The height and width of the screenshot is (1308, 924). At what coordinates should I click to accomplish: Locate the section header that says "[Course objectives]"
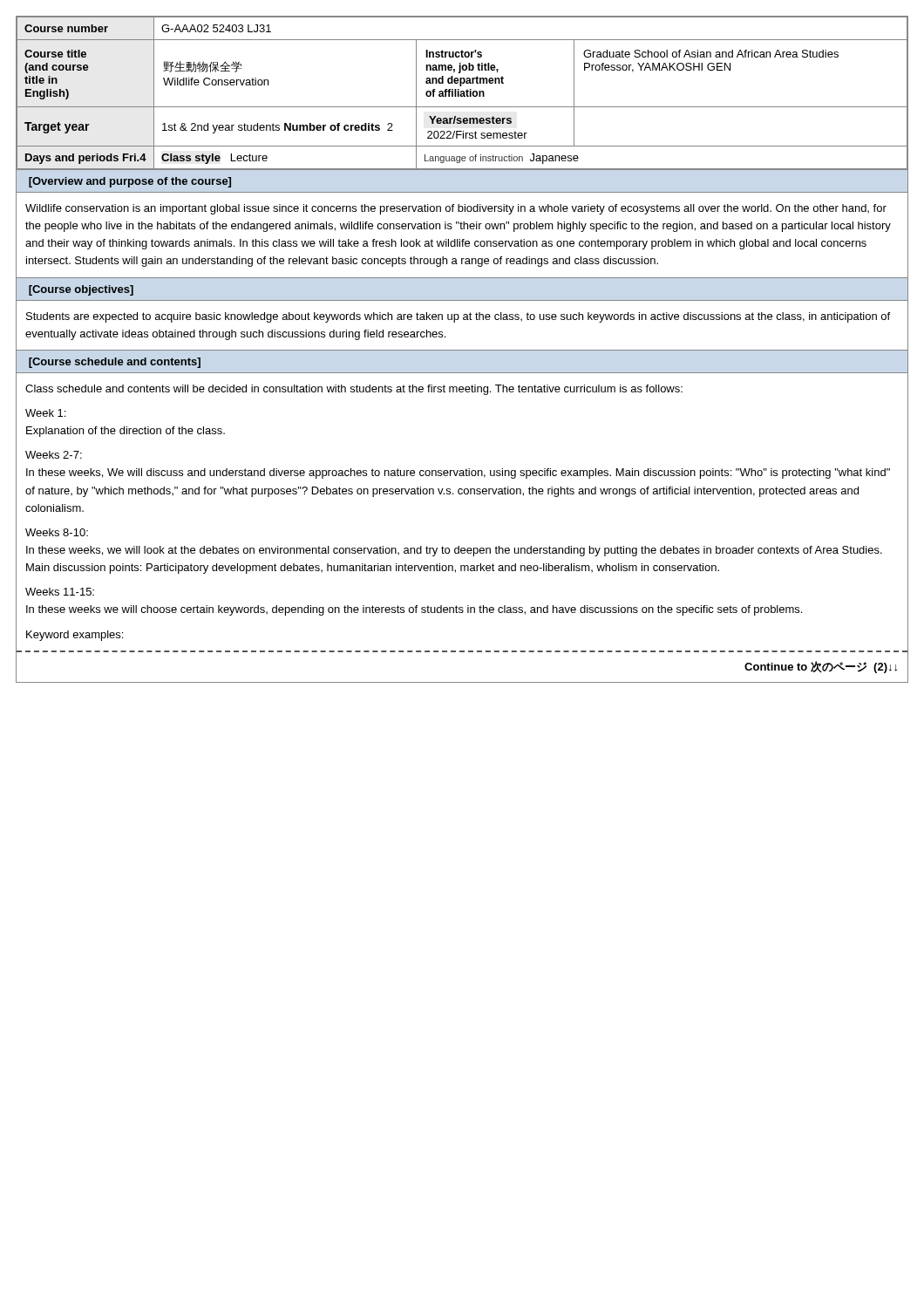click(x=79, y=289)
